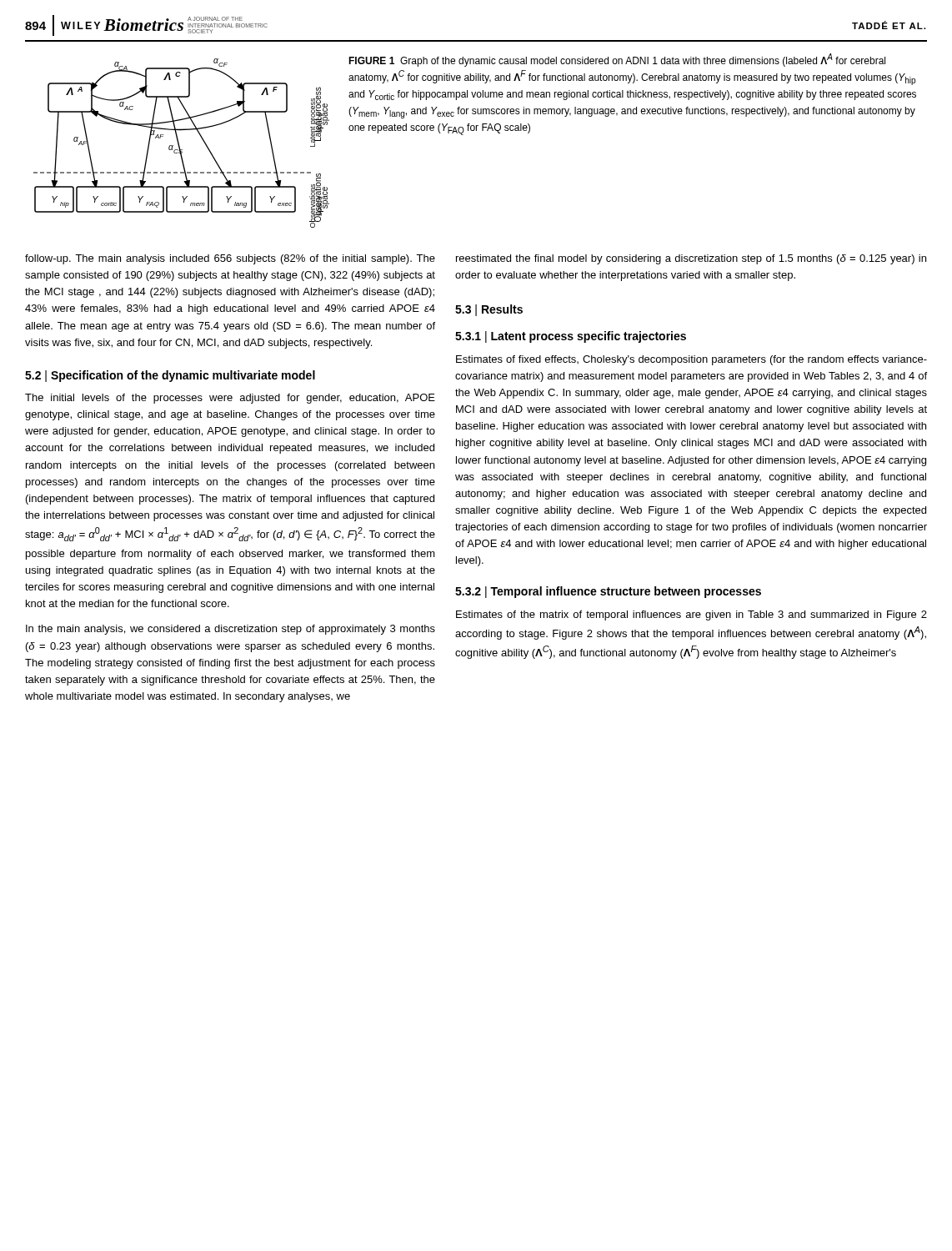The height and width of the screenshot is (1251, 952).
Task: Locate the section header that reads "5.3.2 | Temporal influence structure between processes"
Action: coord(608,592)
